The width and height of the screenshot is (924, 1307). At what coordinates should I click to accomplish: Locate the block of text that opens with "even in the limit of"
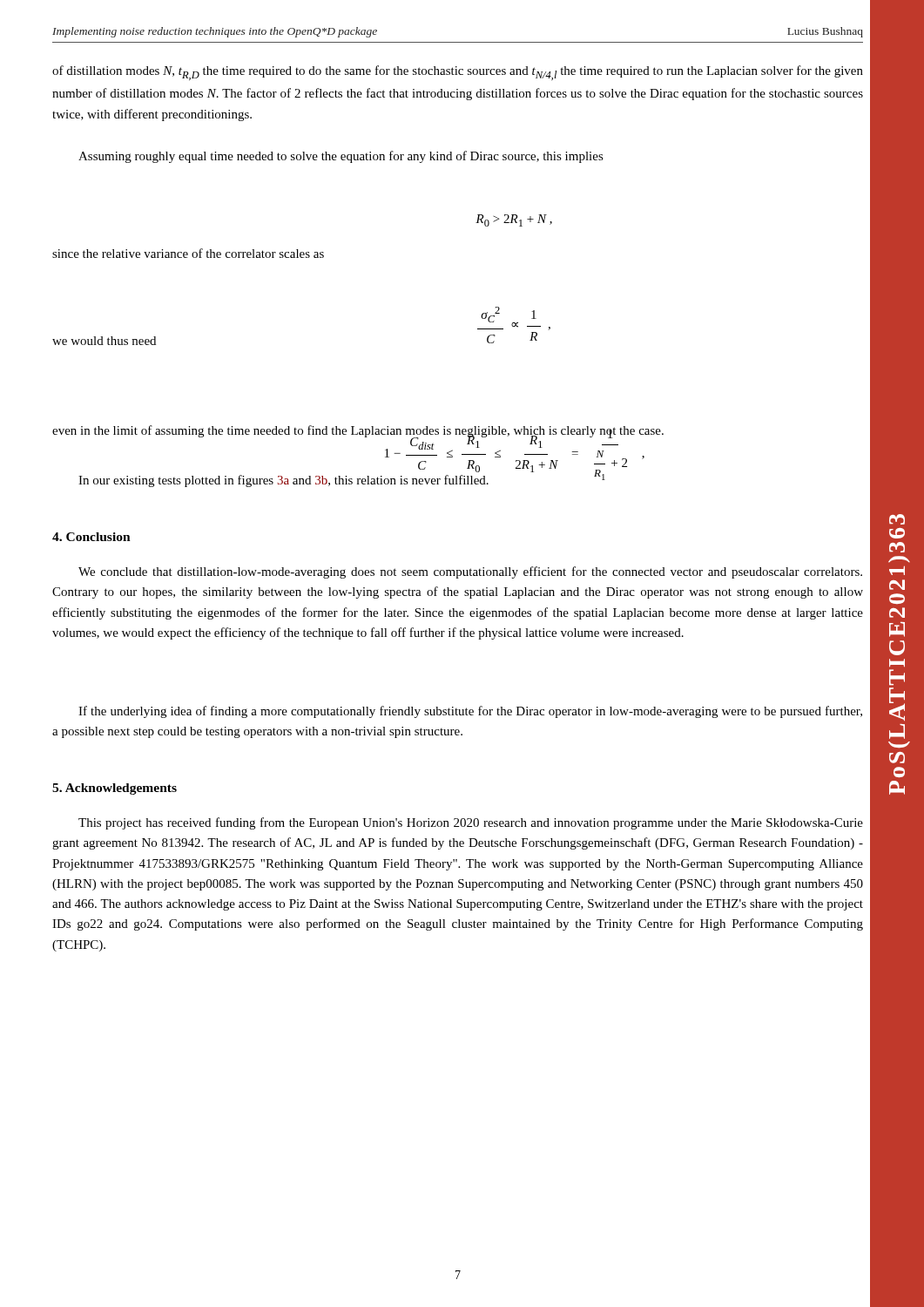(x=358, y=430)
